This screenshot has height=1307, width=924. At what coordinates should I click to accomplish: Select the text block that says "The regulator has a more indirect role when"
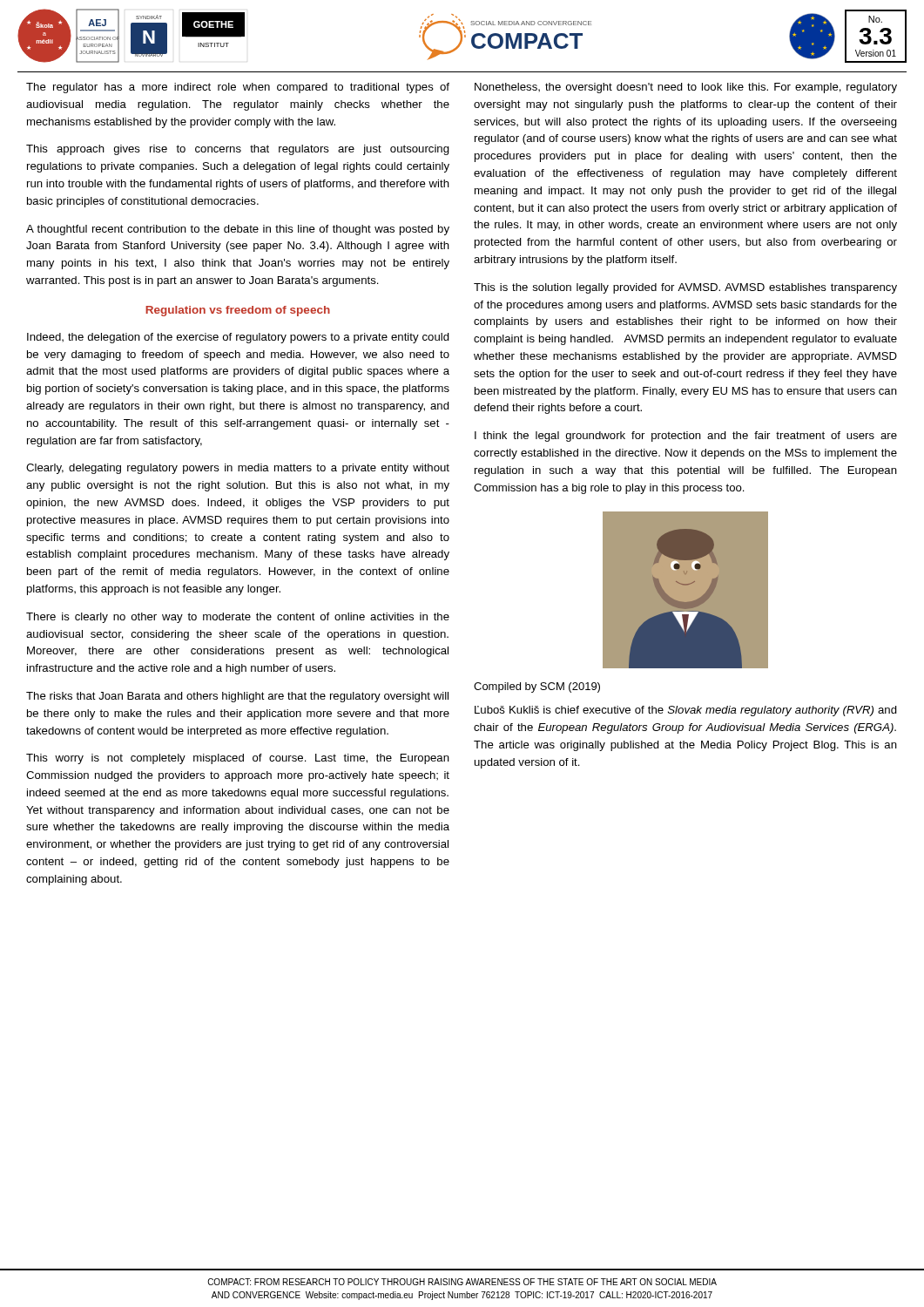coord(238,104)
